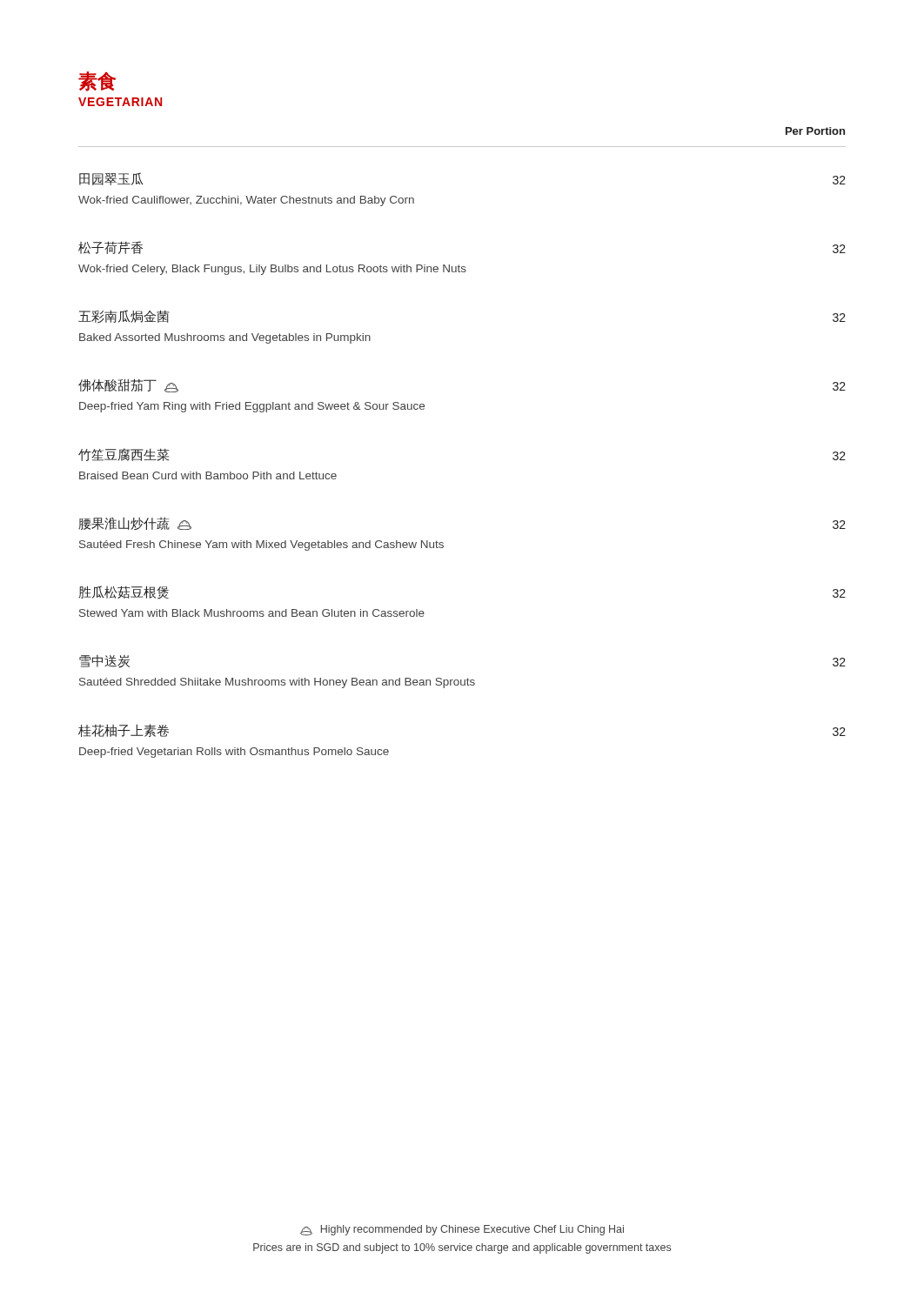
Task: Navigate to the region starting "Per Portion"
Action: pos(811,131)
